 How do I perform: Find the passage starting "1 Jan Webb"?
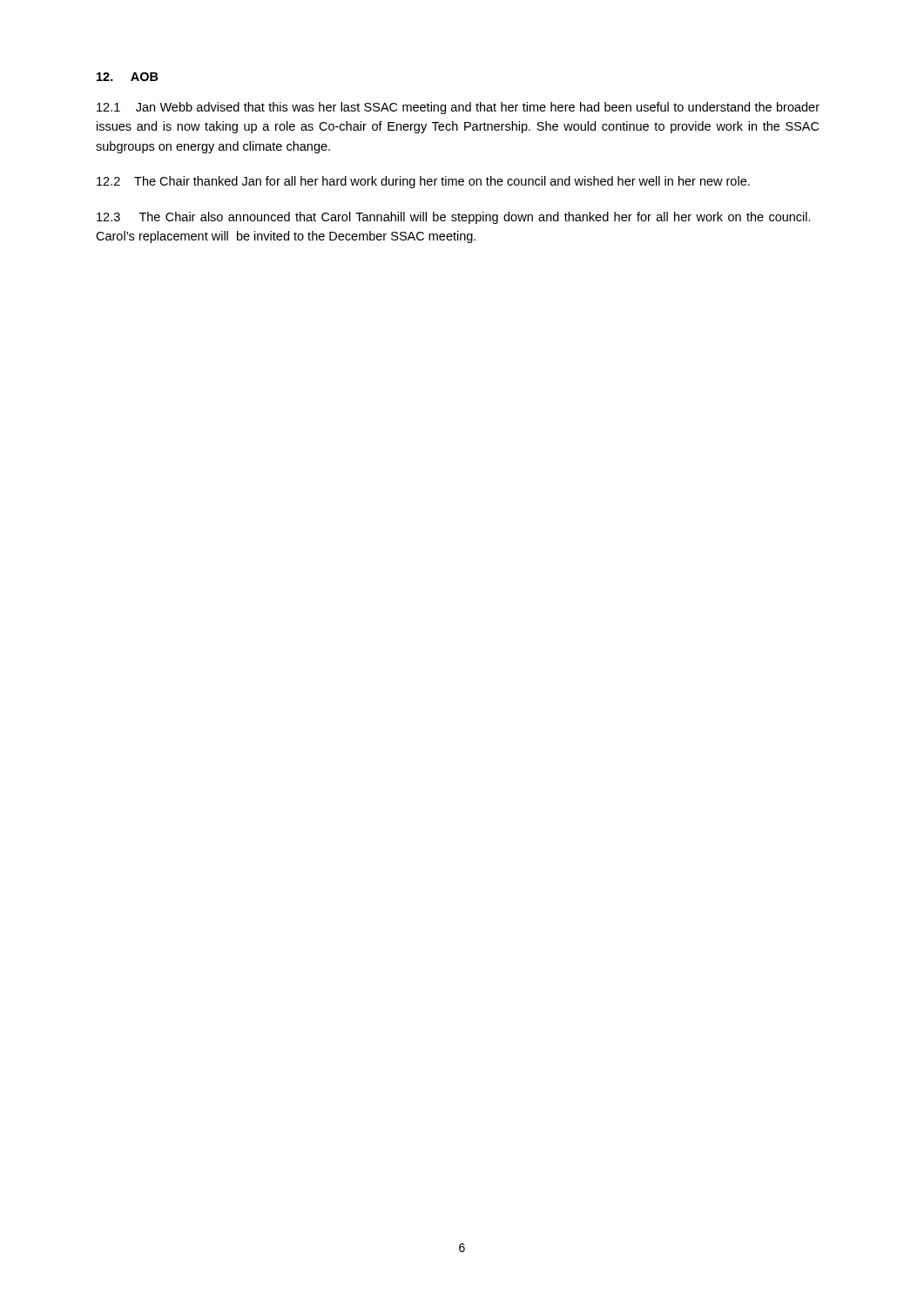click(458, 127)
